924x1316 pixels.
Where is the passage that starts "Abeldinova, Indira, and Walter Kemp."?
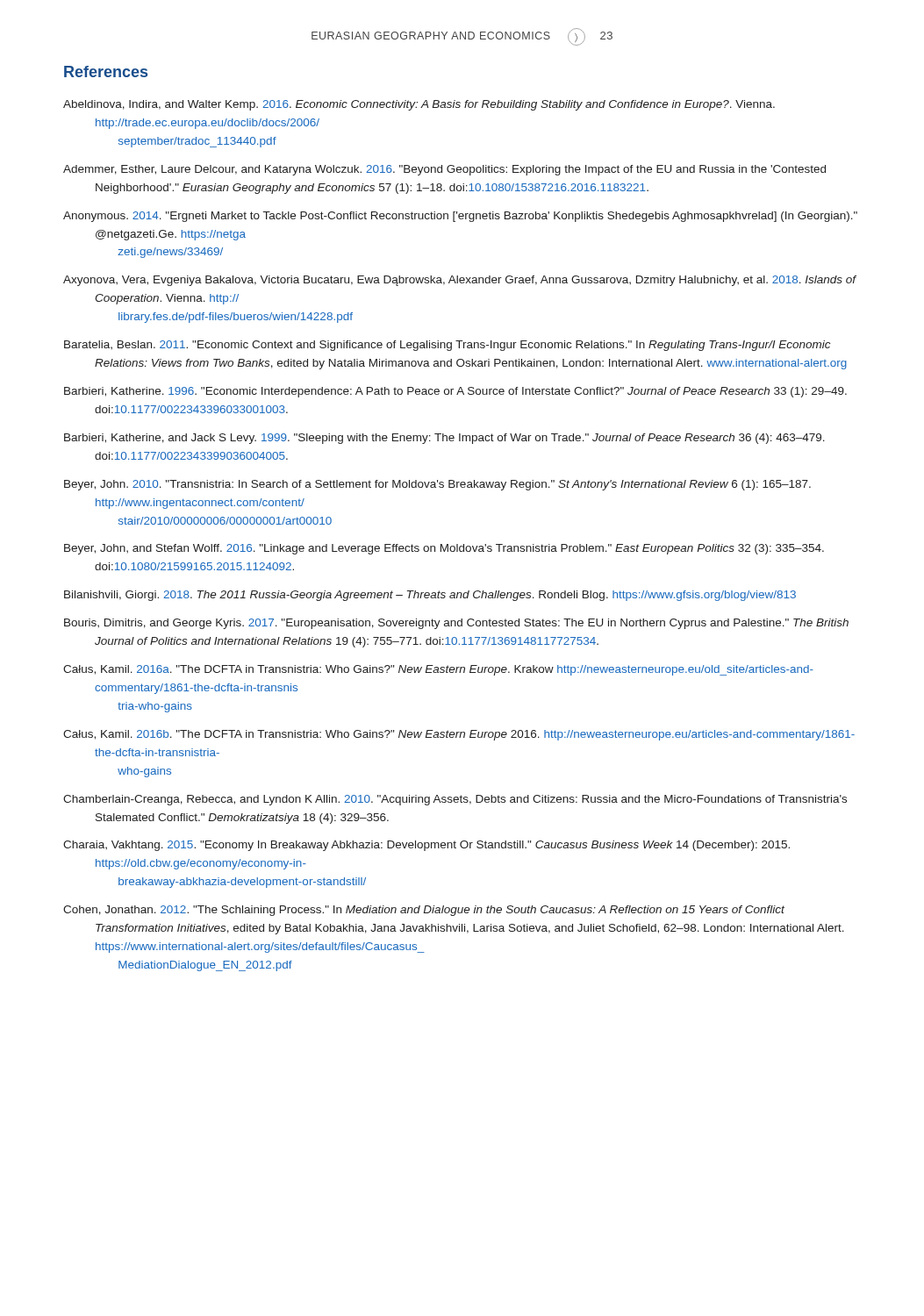(x=419, y=105)
